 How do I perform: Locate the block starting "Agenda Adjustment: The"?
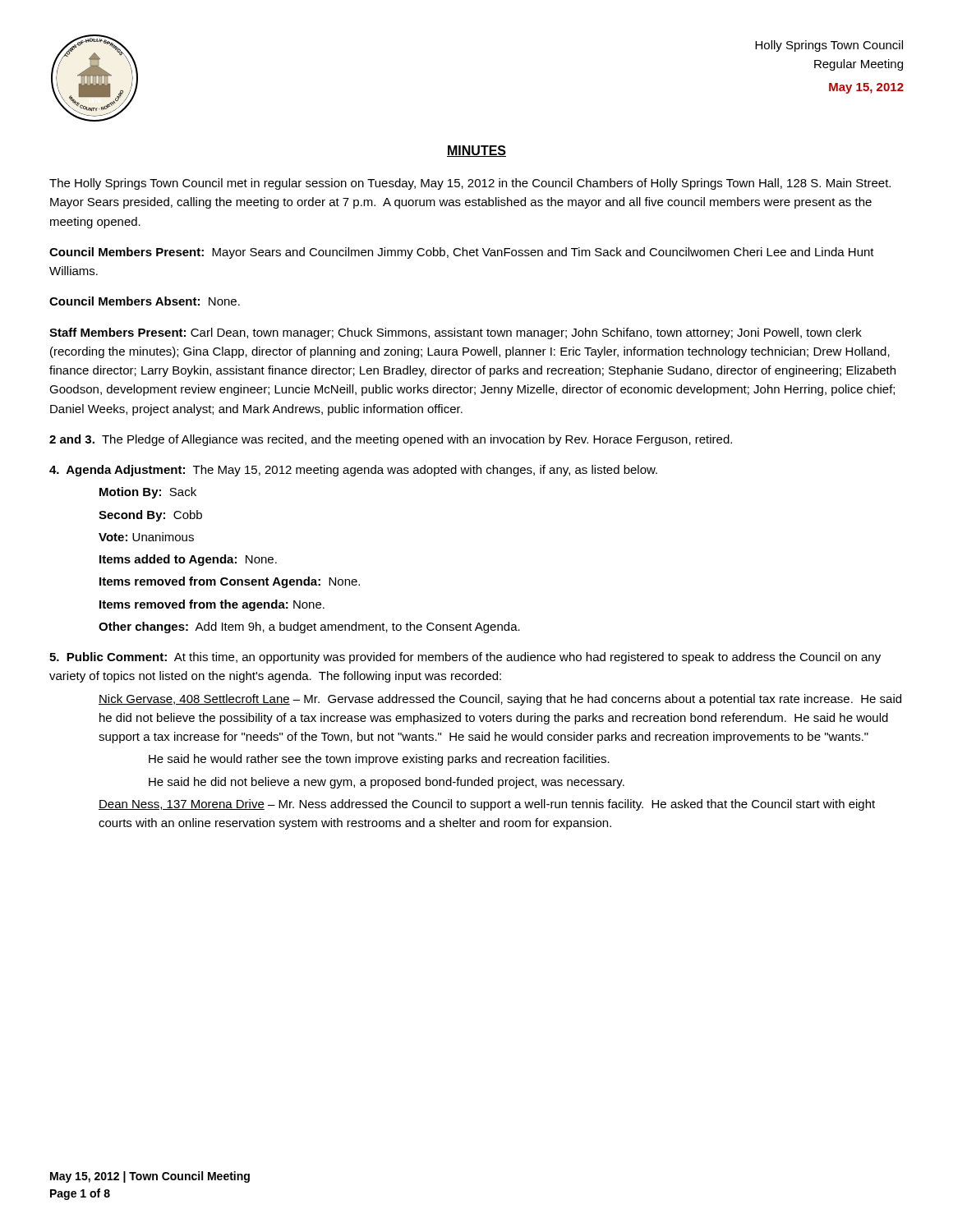coord(354,469)
